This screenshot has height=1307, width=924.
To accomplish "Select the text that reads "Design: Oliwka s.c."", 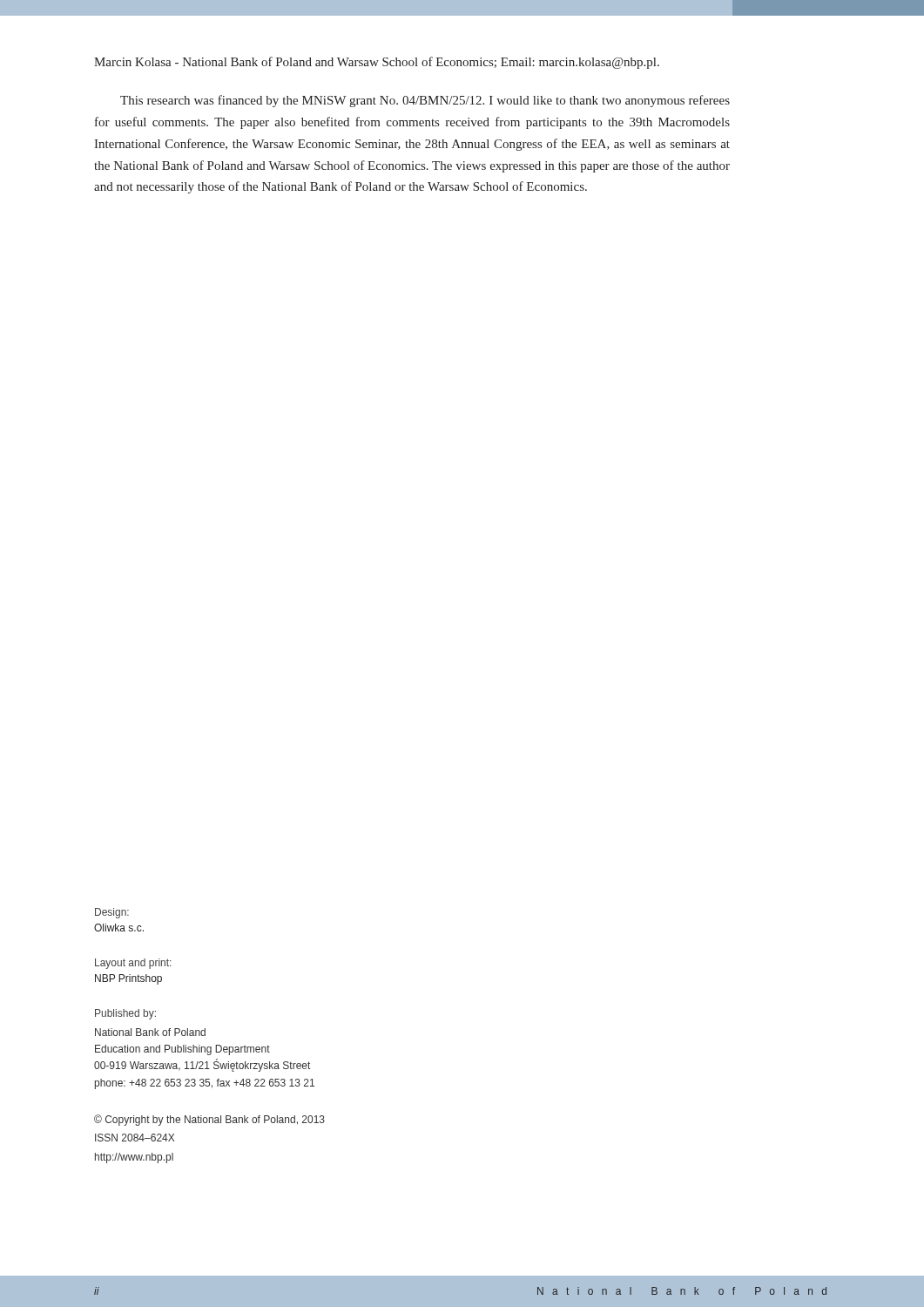I will 112,913.
